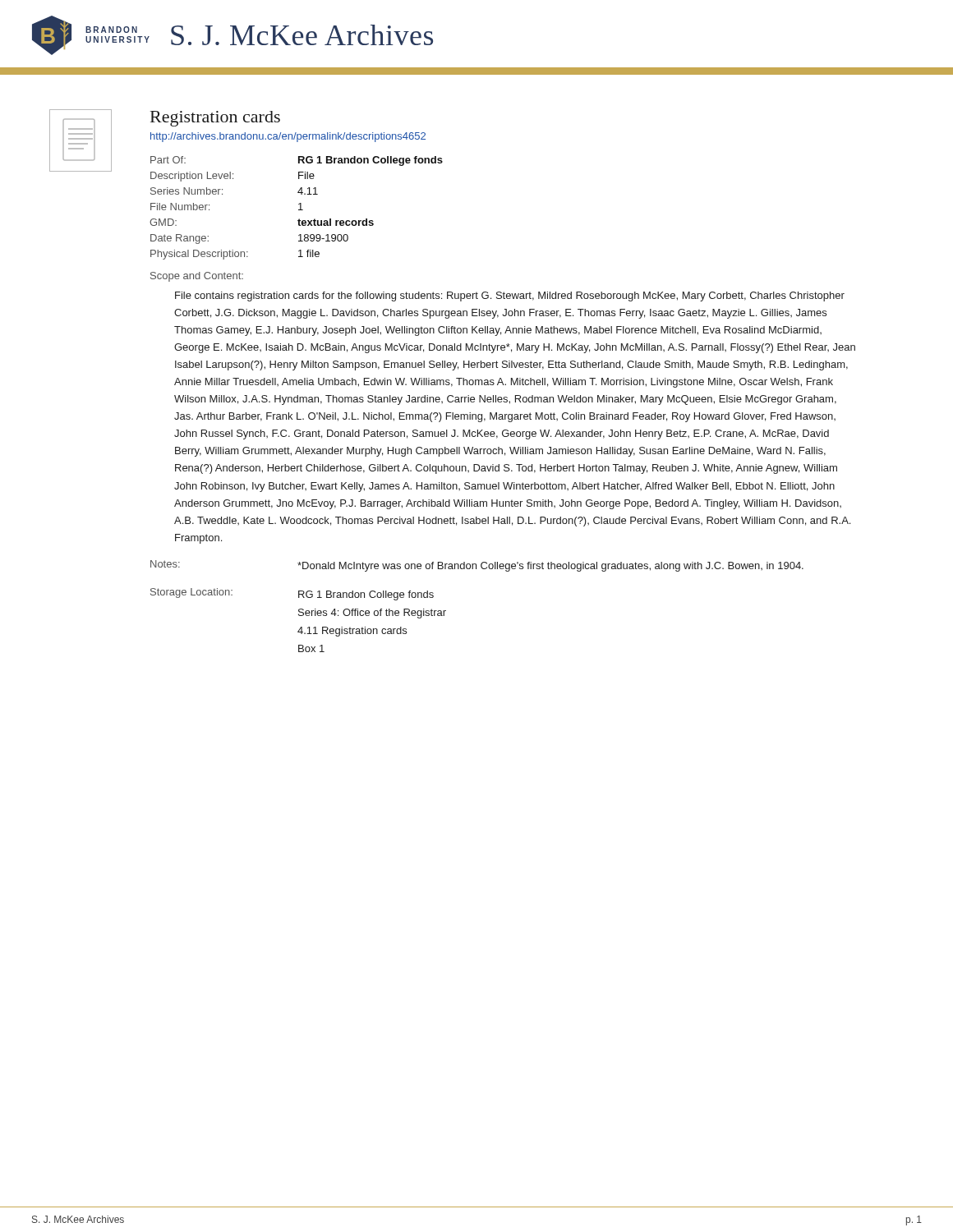Locate the text block that reads "File contains registration cards for the following"
953x1232 pixels.
[x=515, y=416]
